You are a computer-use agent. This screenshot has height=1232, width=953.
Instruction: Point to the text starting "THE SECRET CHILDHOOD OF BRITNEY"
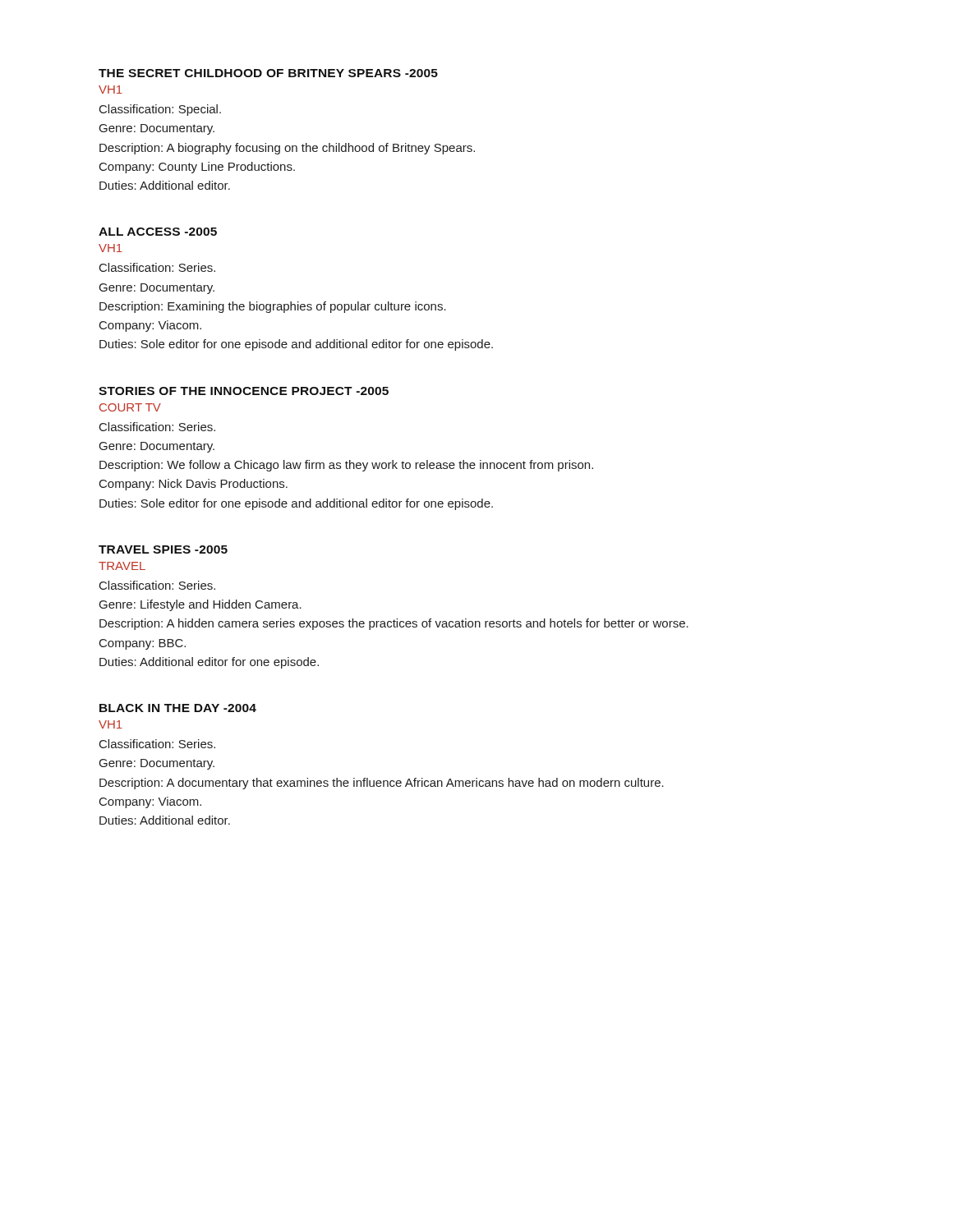click(268, 73)
